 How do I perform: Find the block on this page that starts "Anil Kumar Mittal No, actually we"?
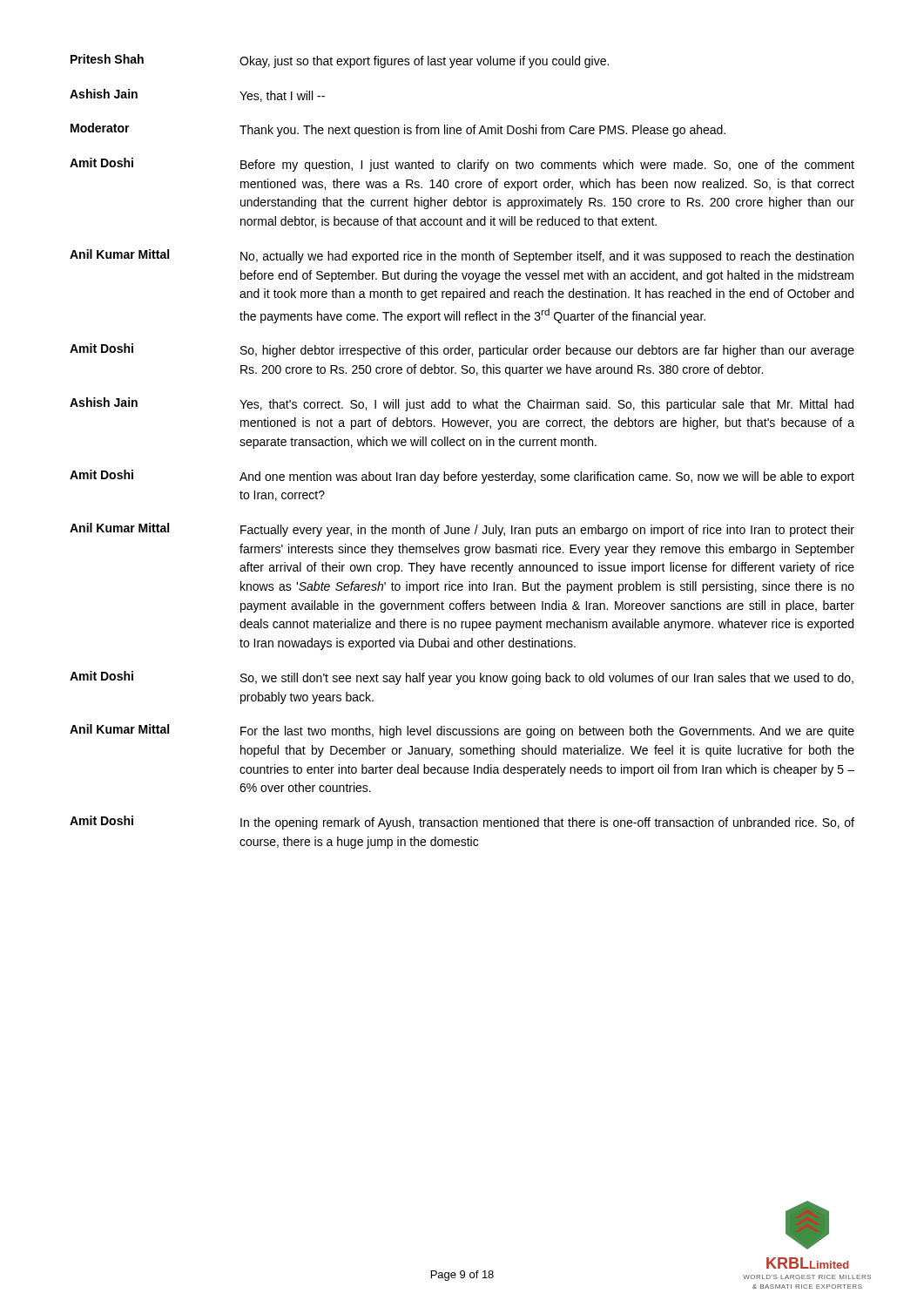click(x=462, y=287)
